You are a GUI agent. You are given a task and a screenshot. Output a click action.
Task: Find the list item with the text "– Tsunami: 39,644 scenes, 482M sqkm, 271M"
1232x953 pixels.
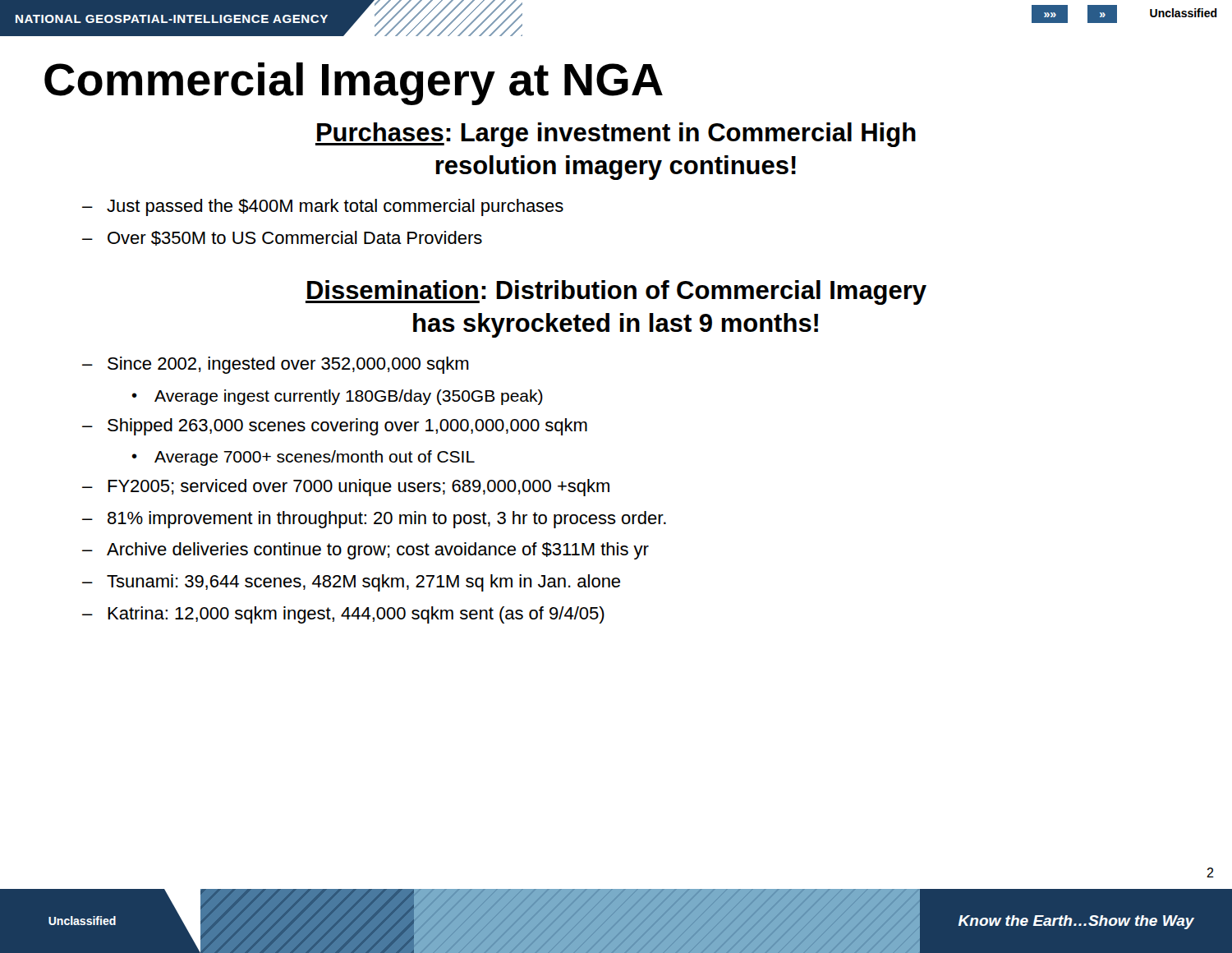click(352, 582)
